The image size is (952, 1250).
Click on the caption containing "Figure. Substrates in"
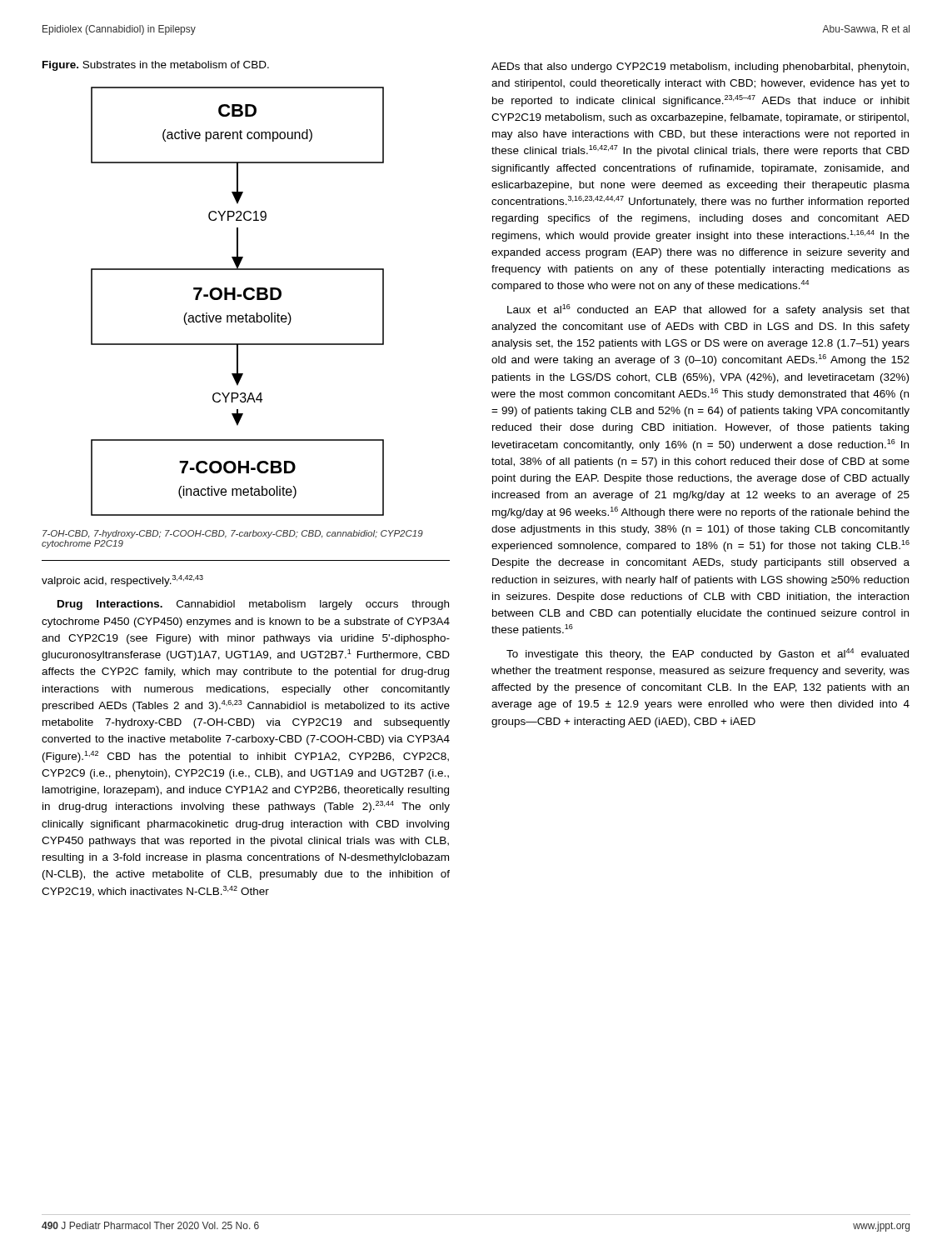click(x=156, y=65)
